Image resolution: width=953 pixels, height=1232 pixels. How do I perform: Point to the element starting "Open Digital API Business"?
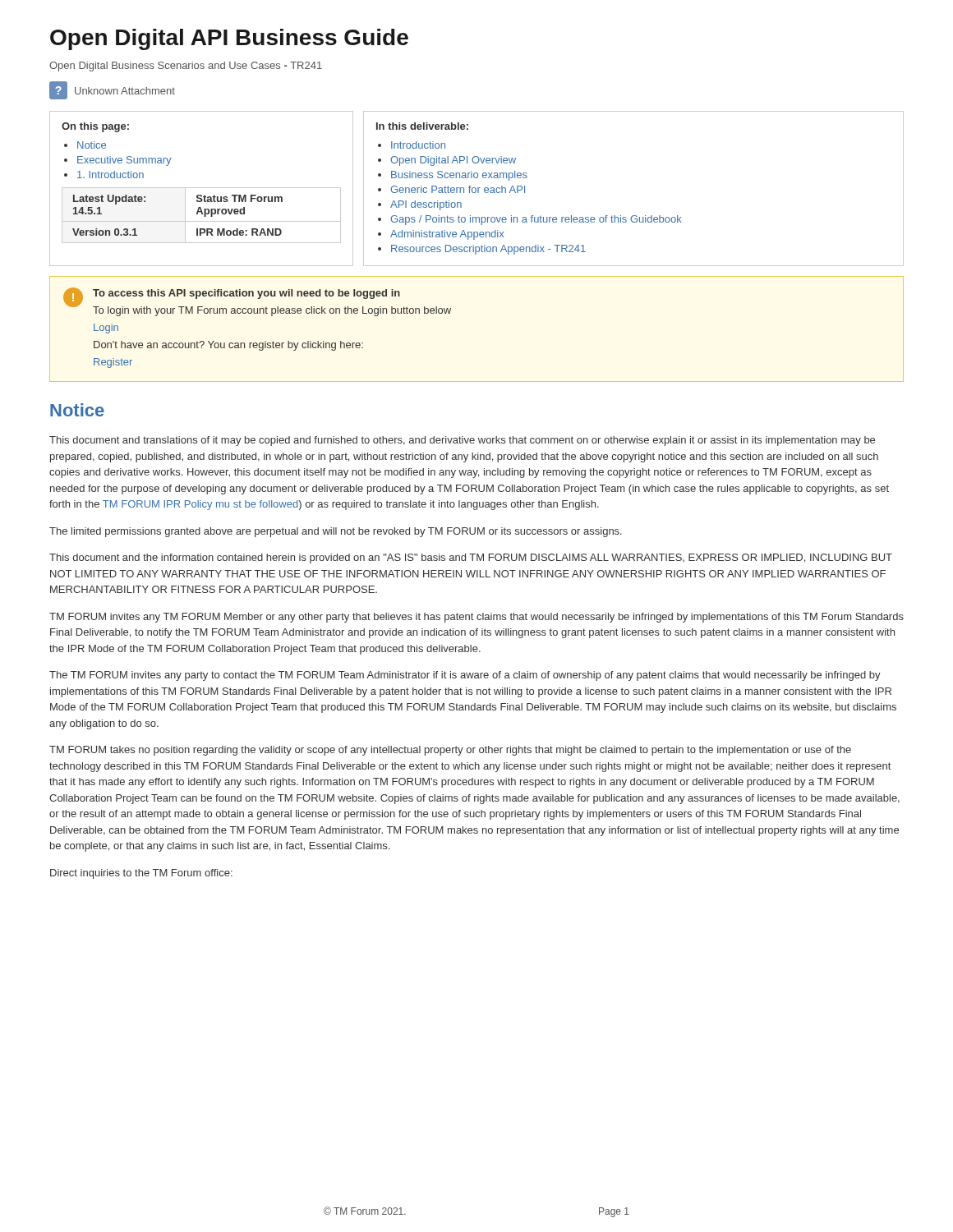point(229,39)
